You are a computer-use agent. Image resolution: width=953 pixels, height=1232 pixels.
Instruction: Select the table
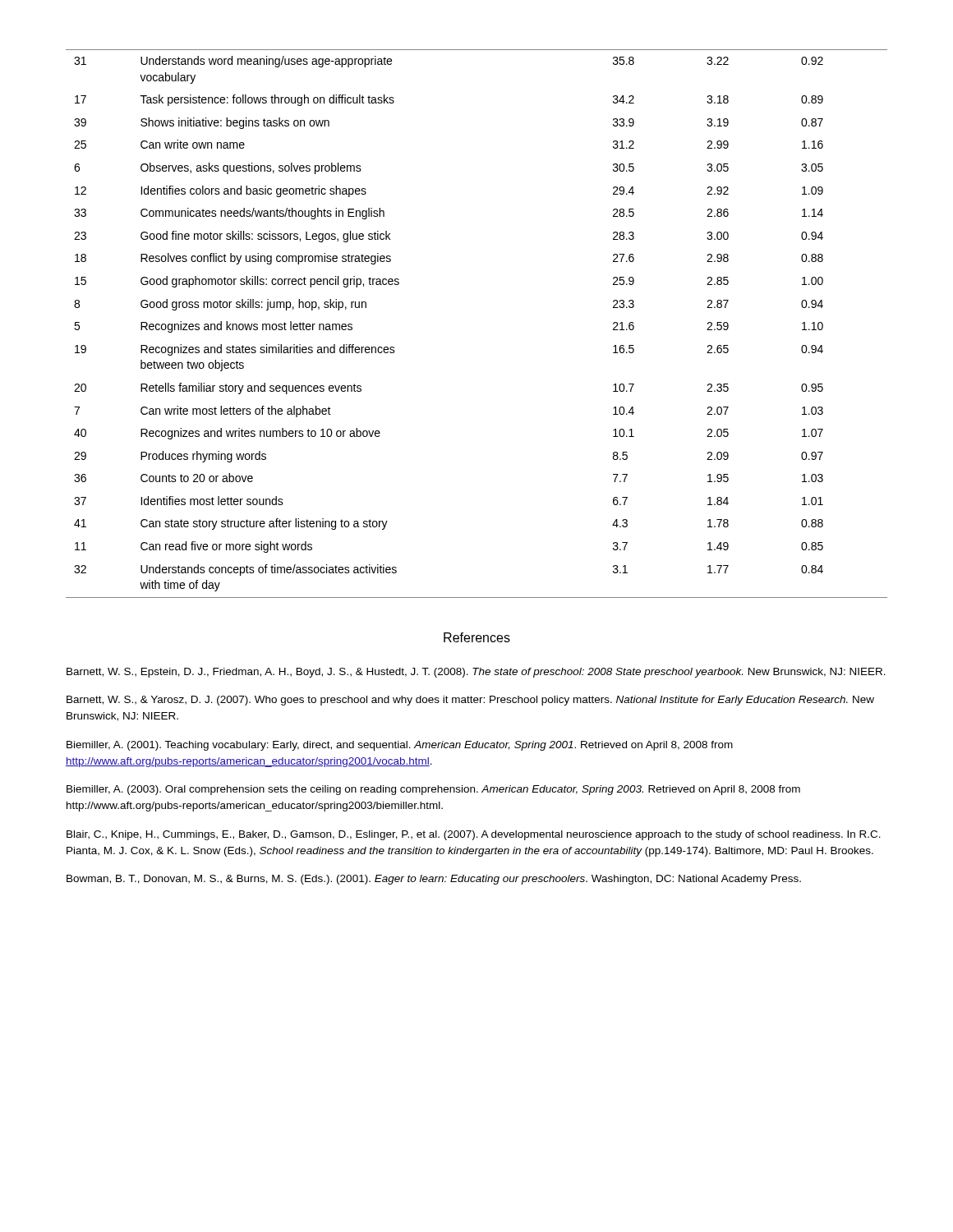(x=476, y=324)
